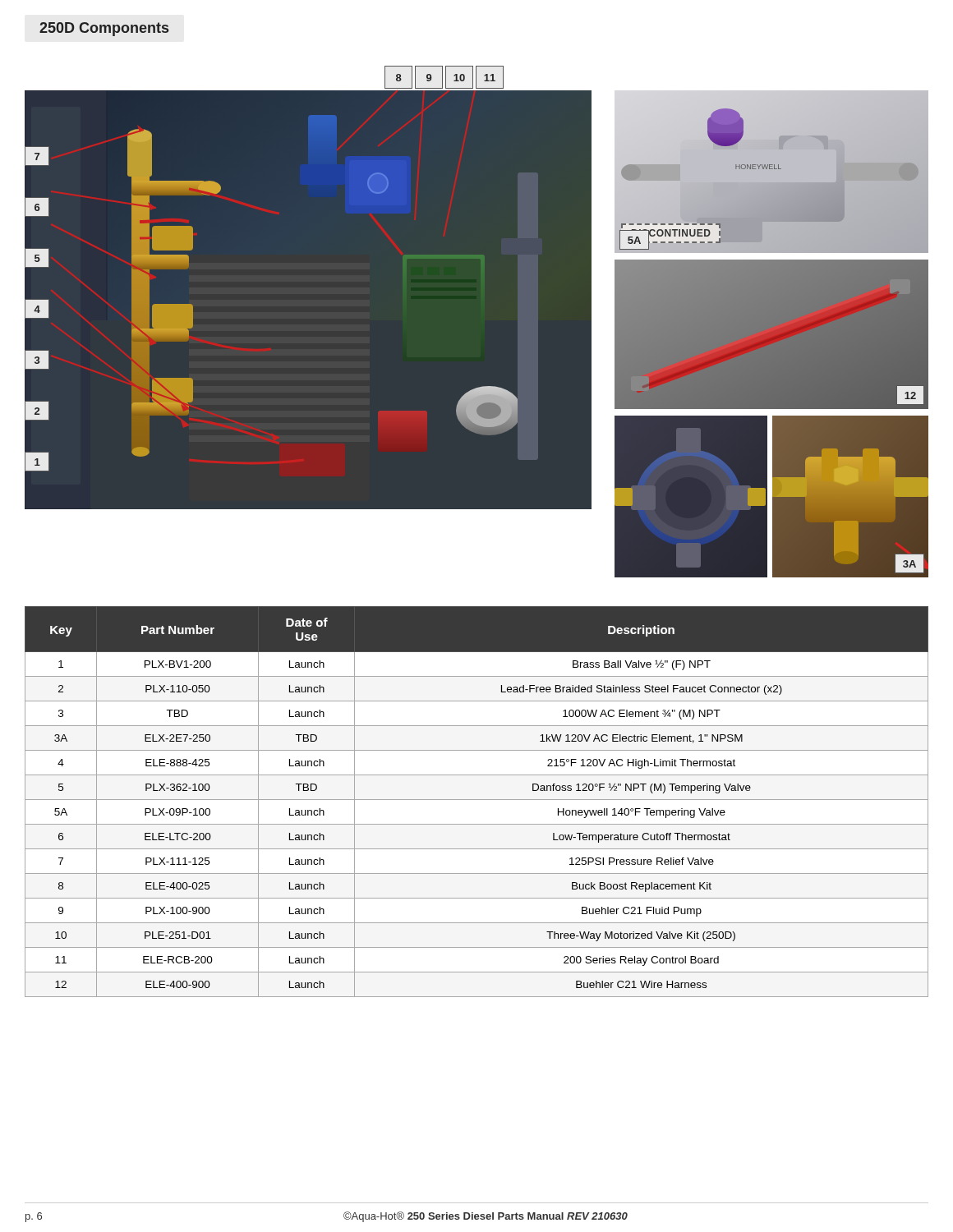
Task: Locate a table
Action: [x=476, y=802]
